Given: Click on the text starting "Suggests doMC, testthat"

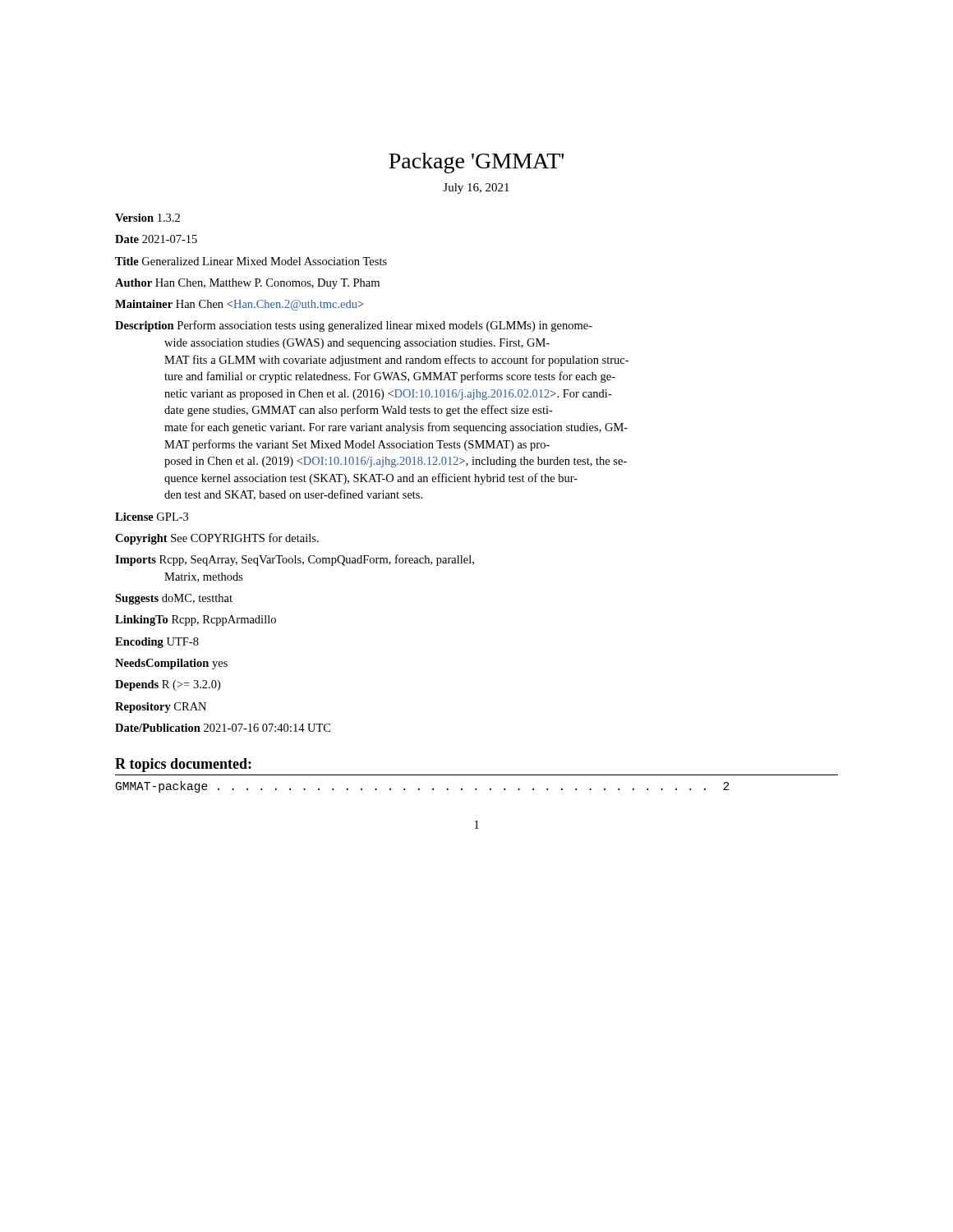Looking at the screenshot, I should (x=174, y=598).
